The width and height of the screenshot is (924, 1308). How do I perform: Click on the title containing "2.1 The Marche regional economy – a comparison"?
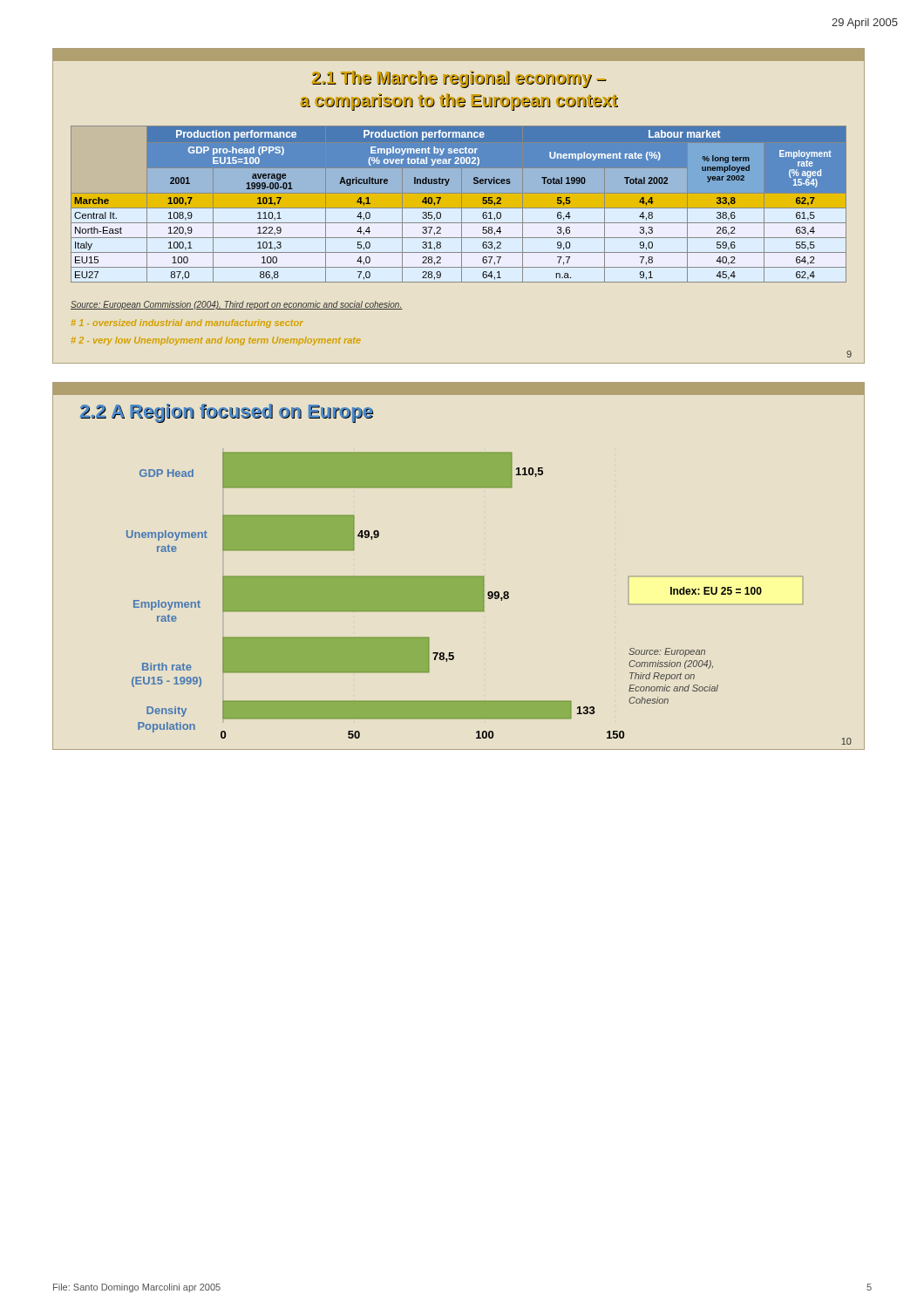tap(459, 89)
